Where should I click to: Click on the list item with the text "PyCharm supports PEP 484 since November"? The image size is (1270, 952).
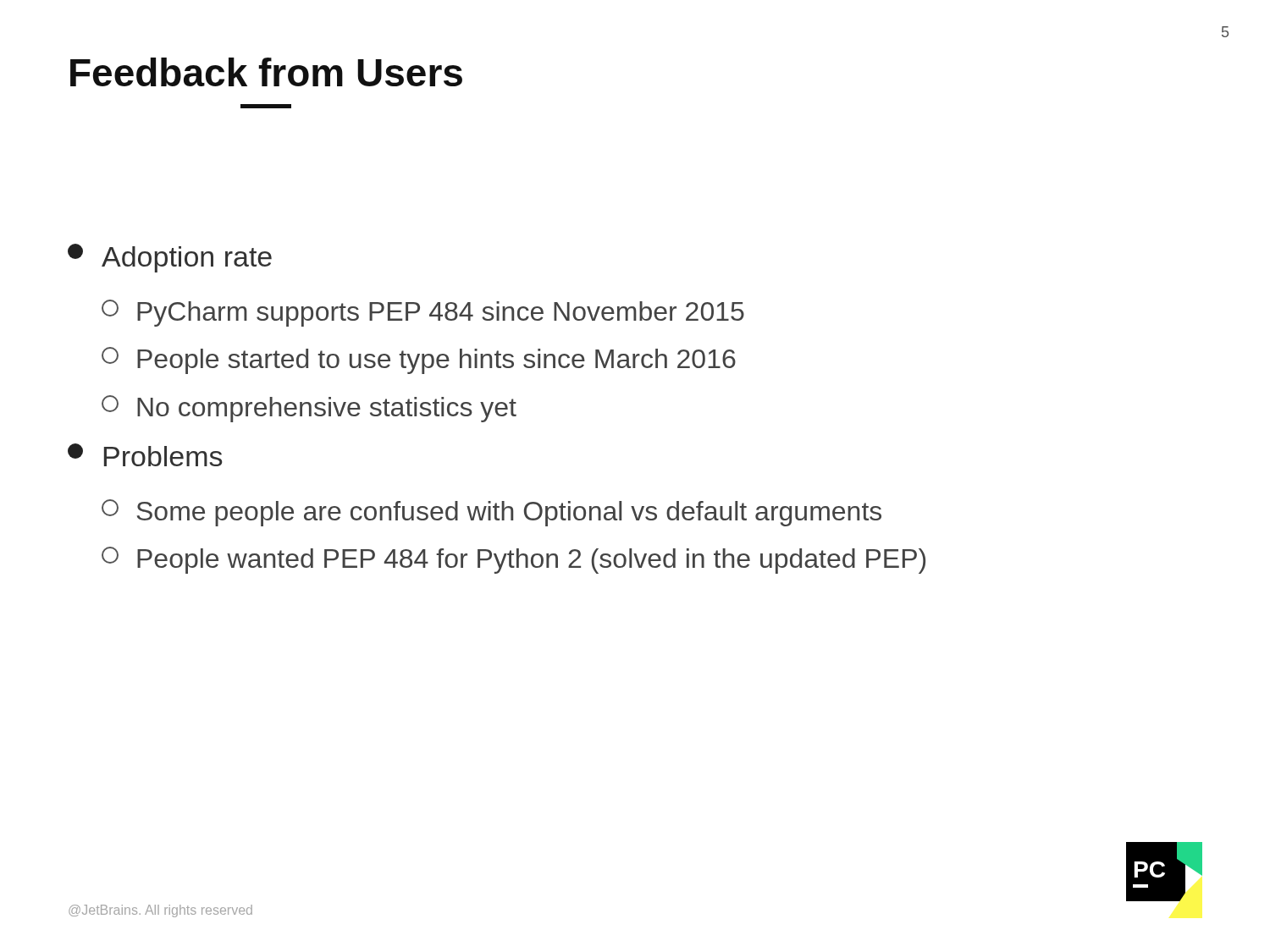pos(423,311)
